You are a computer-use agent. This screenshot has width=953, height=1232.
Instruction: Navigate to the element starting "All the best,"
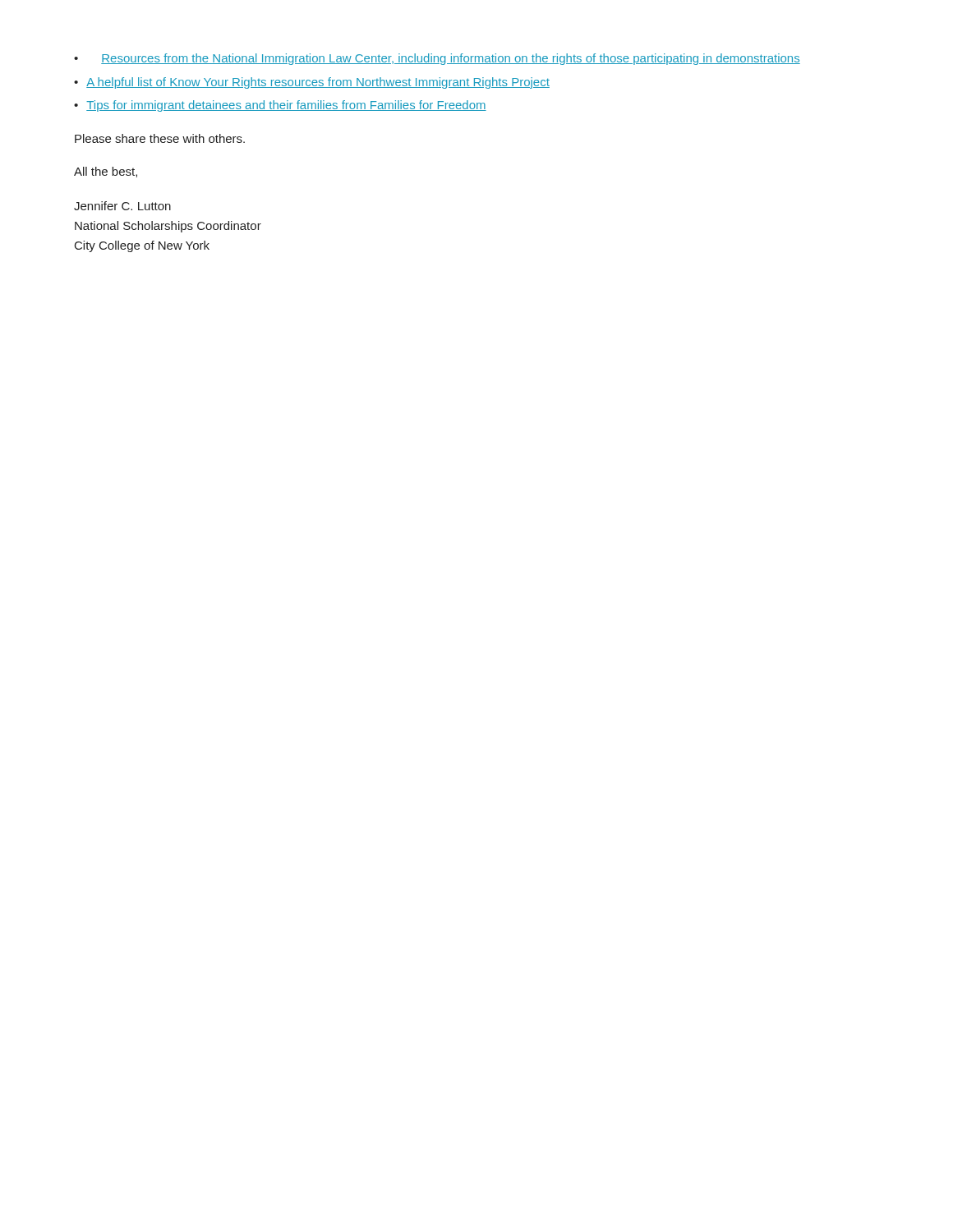click(106, 171)
